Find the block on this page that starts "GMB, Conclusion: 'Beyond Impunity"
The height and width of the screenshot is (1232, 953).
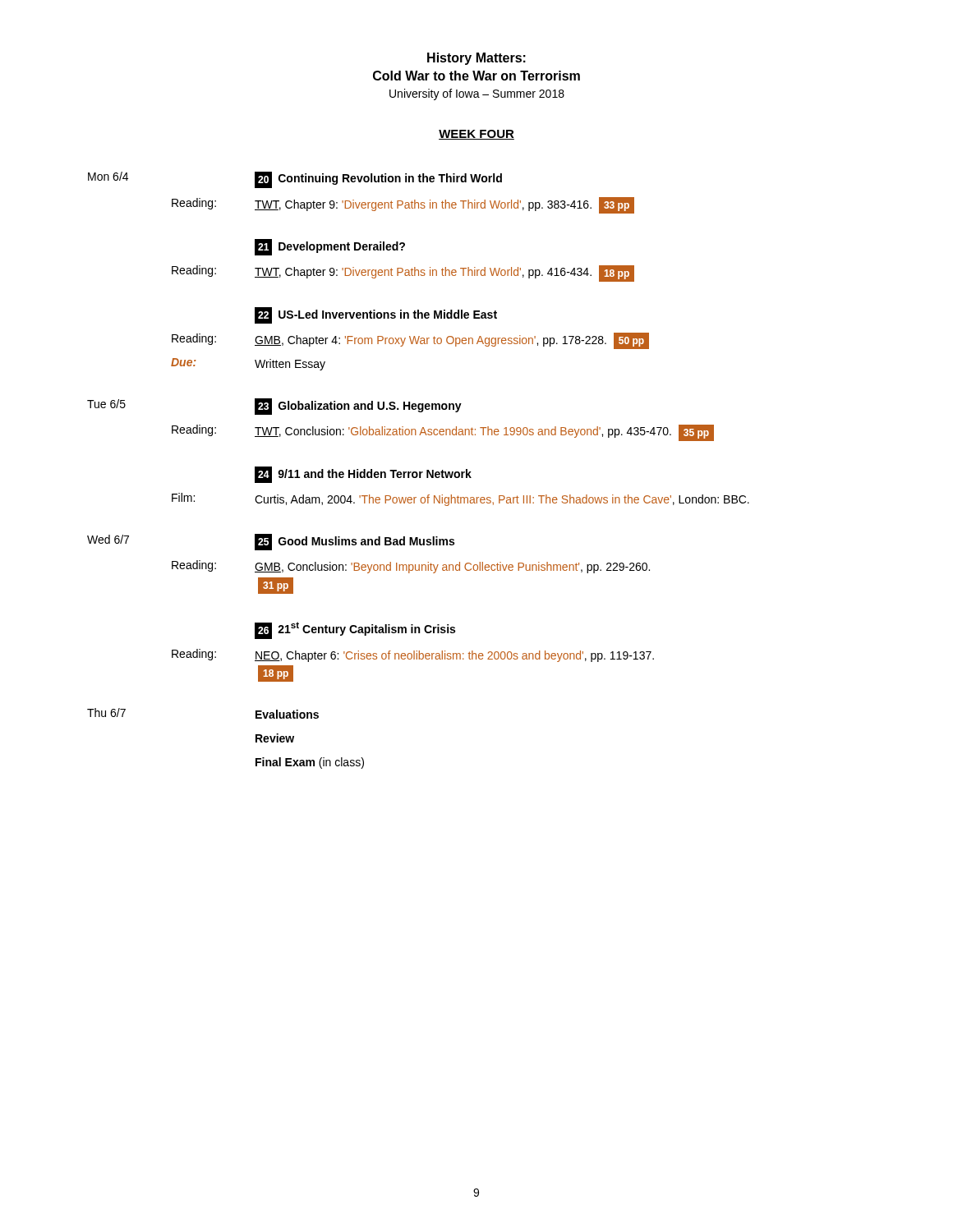453,577
